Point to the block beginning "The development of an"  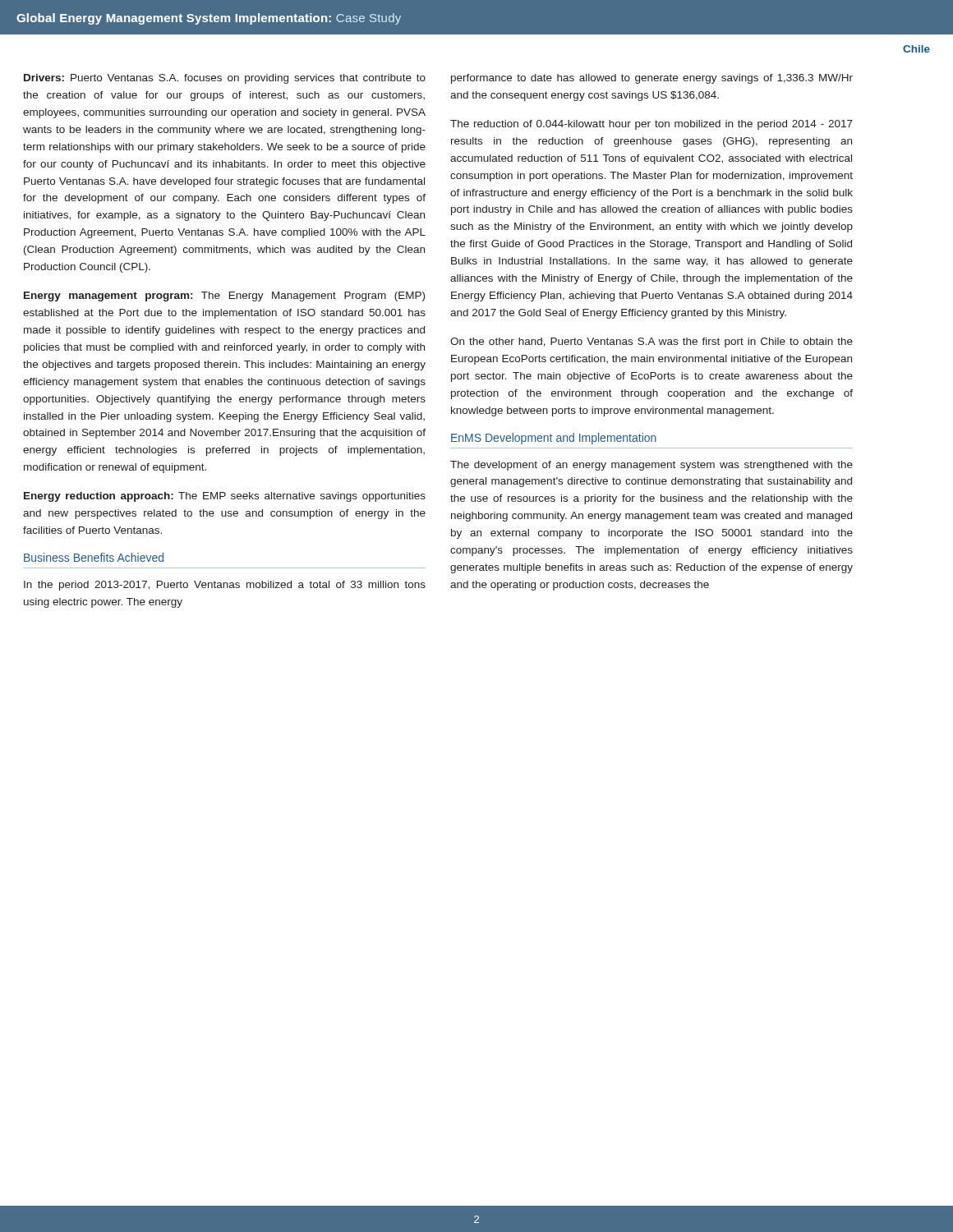point(651,524)
